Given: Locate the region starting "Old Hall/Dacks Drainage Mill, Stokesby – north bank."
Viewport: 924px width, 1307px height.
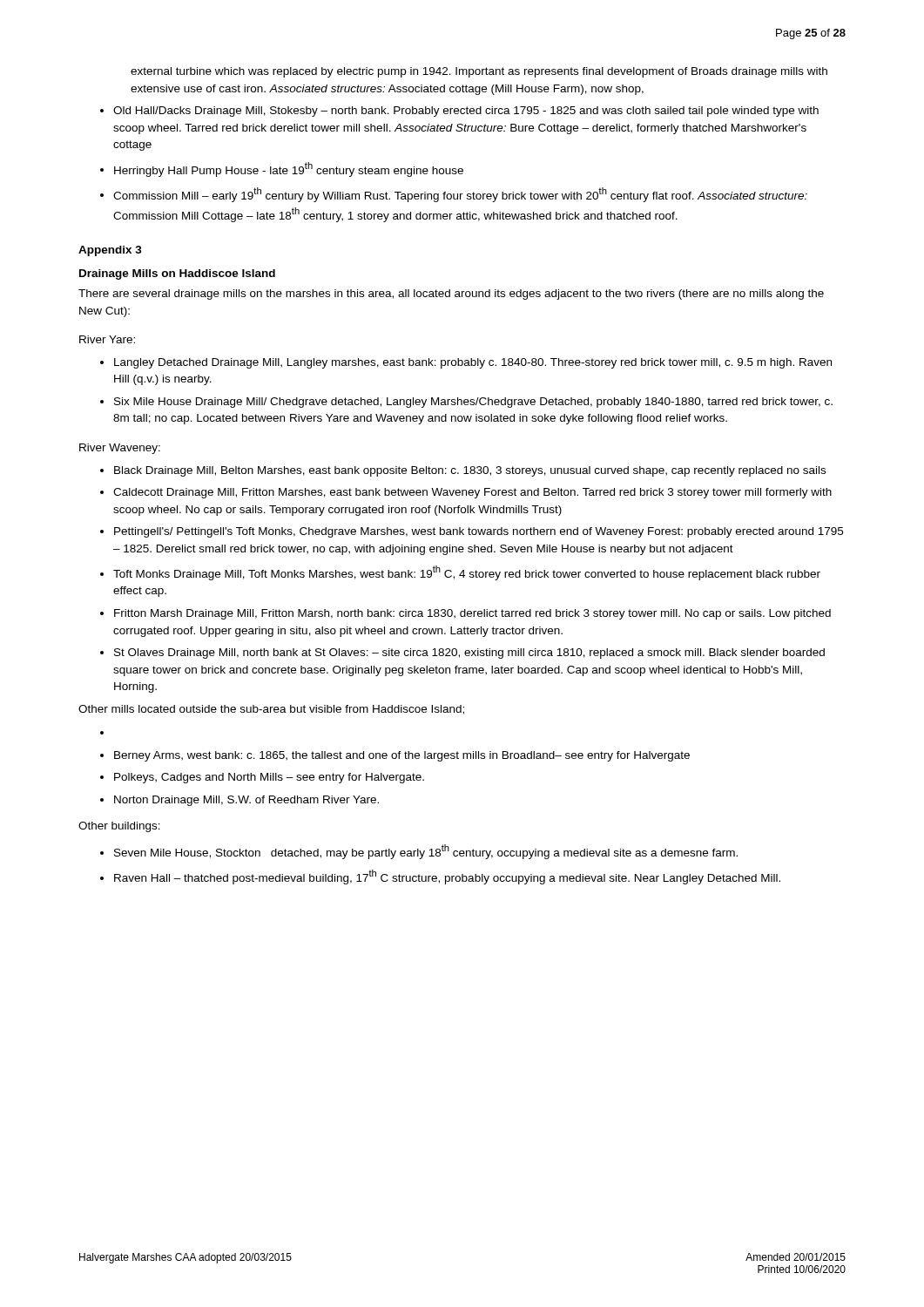Looking at the screenshot, I should 466,127.
